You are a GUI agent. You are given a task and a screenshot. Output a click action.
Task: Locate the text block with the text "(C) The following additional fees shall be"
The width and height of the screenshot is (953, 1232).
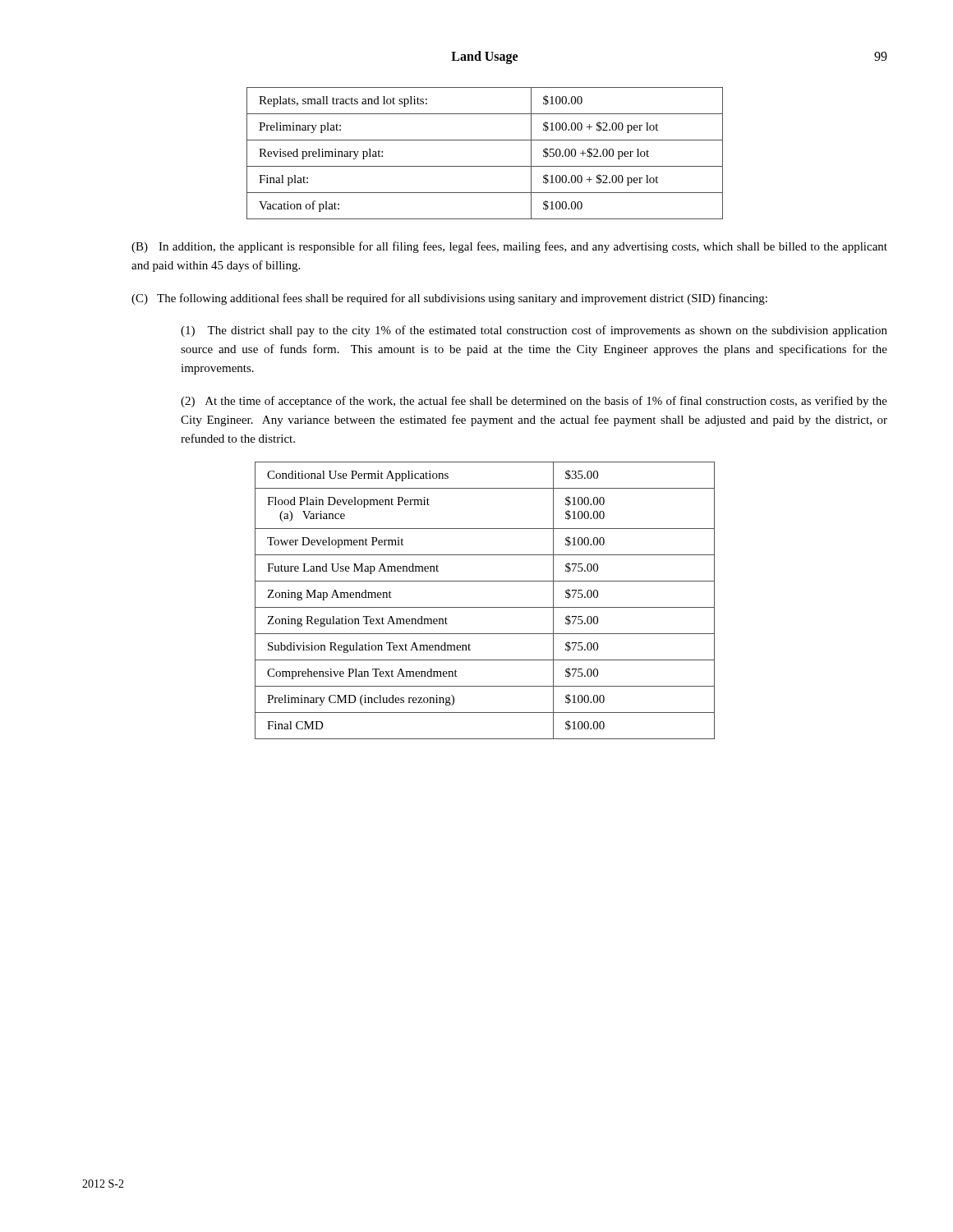[450, 298]
